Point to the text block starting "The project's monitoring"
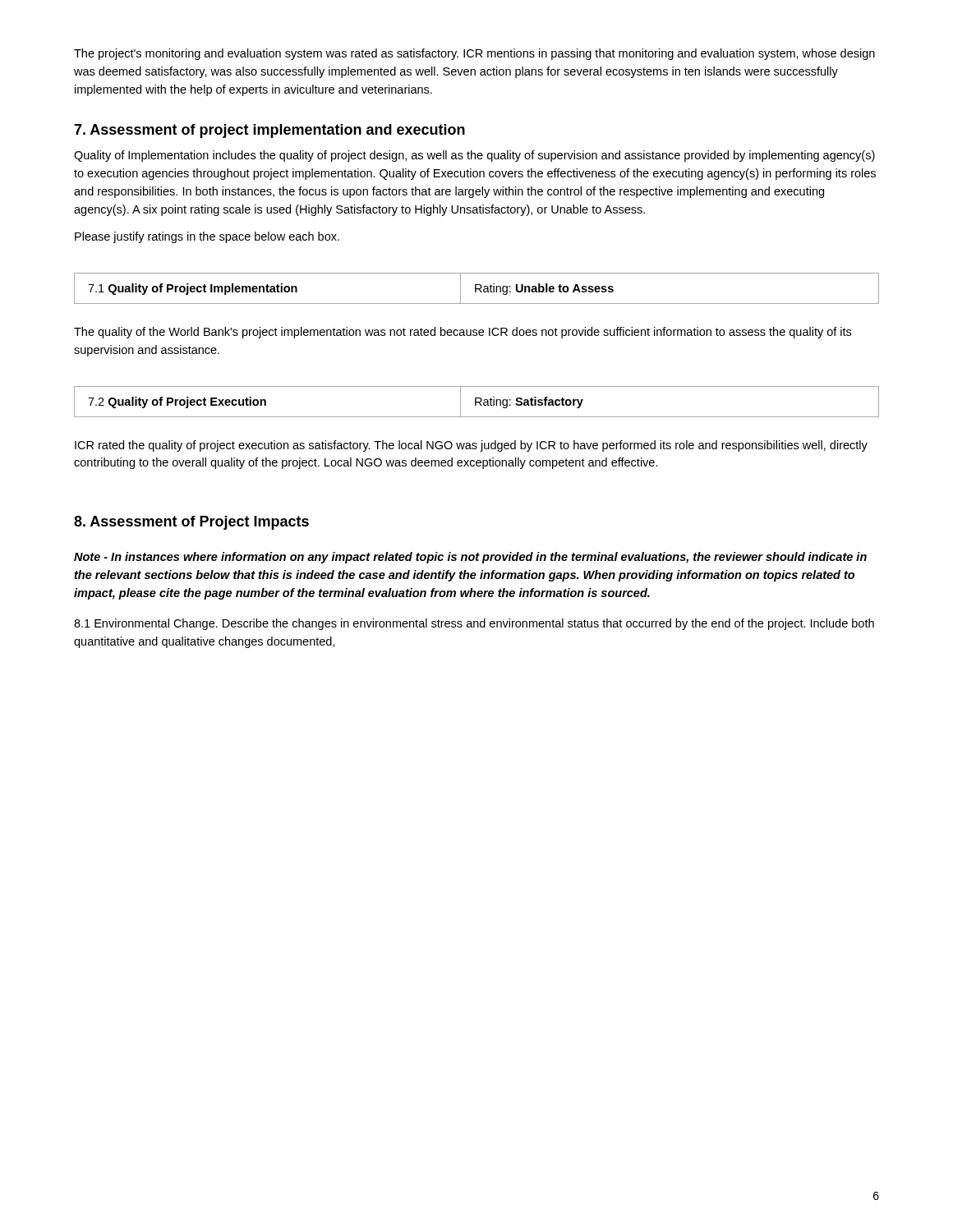The width and height of the screenshot is (953, 1232). point(475,71)
